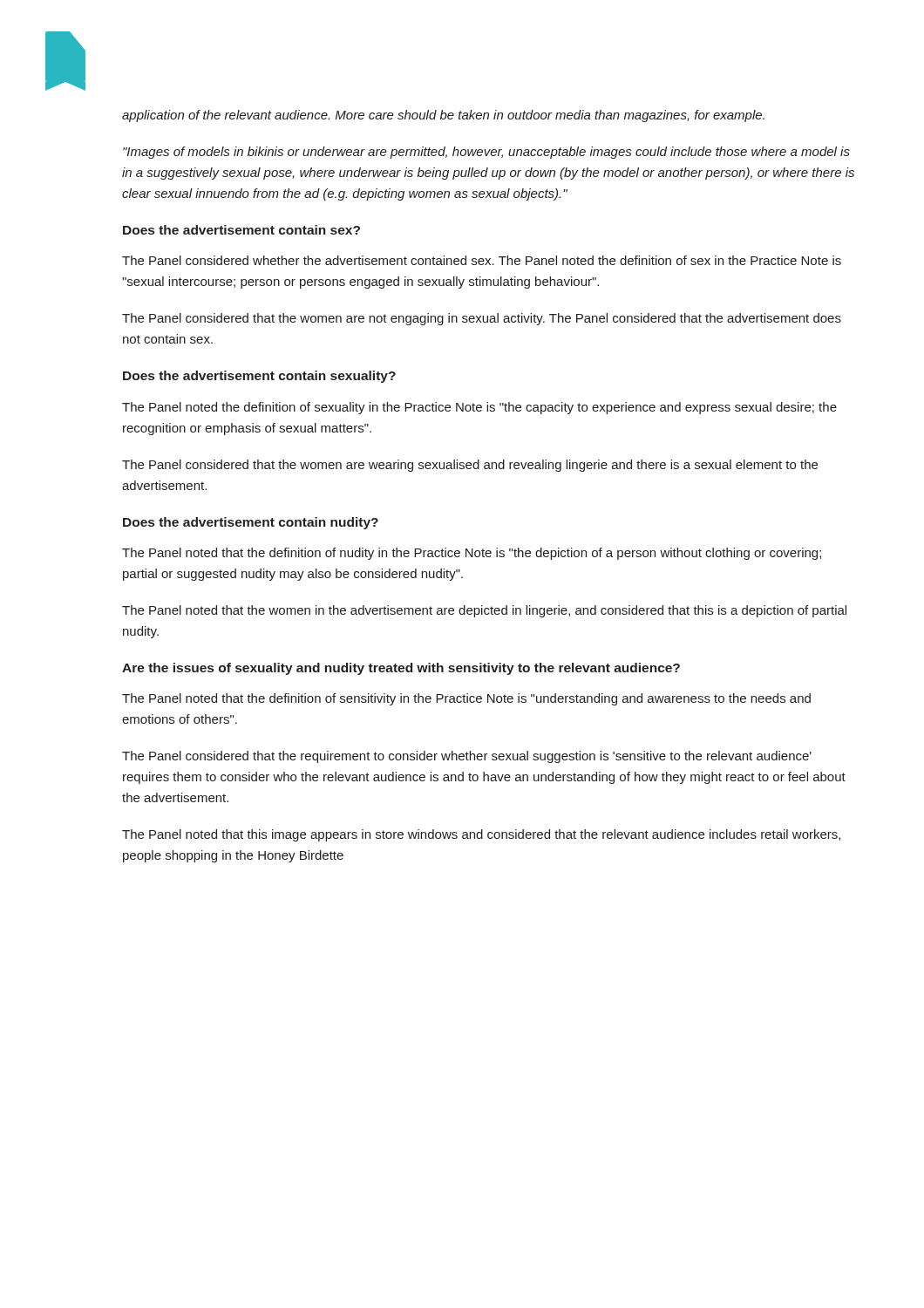Viewport: 924px width, 1308px height.
Task: Click the passage that begins "application of the relevant"
Action: (444, 115)
